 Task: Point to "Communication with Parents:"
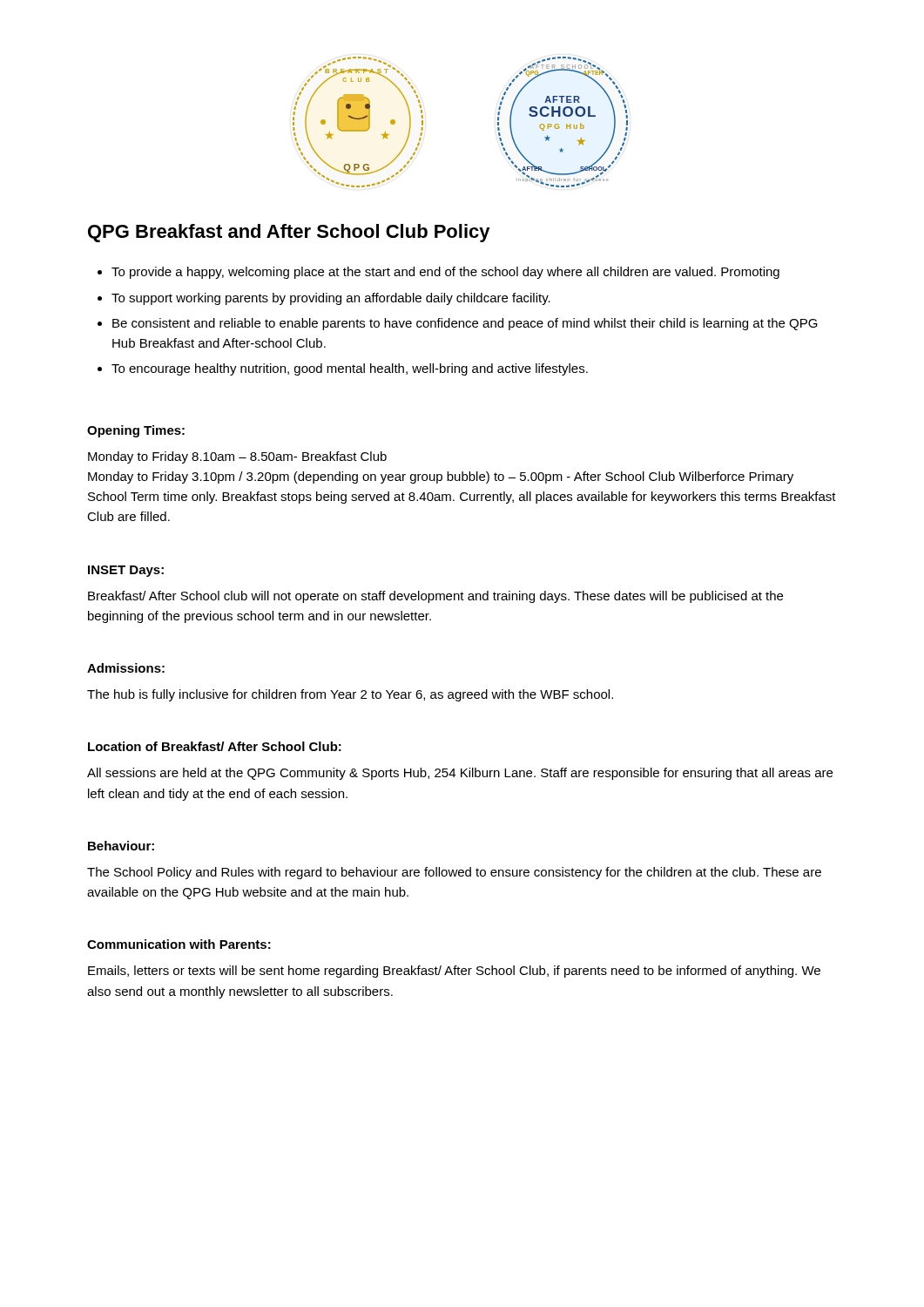[179, 944]
